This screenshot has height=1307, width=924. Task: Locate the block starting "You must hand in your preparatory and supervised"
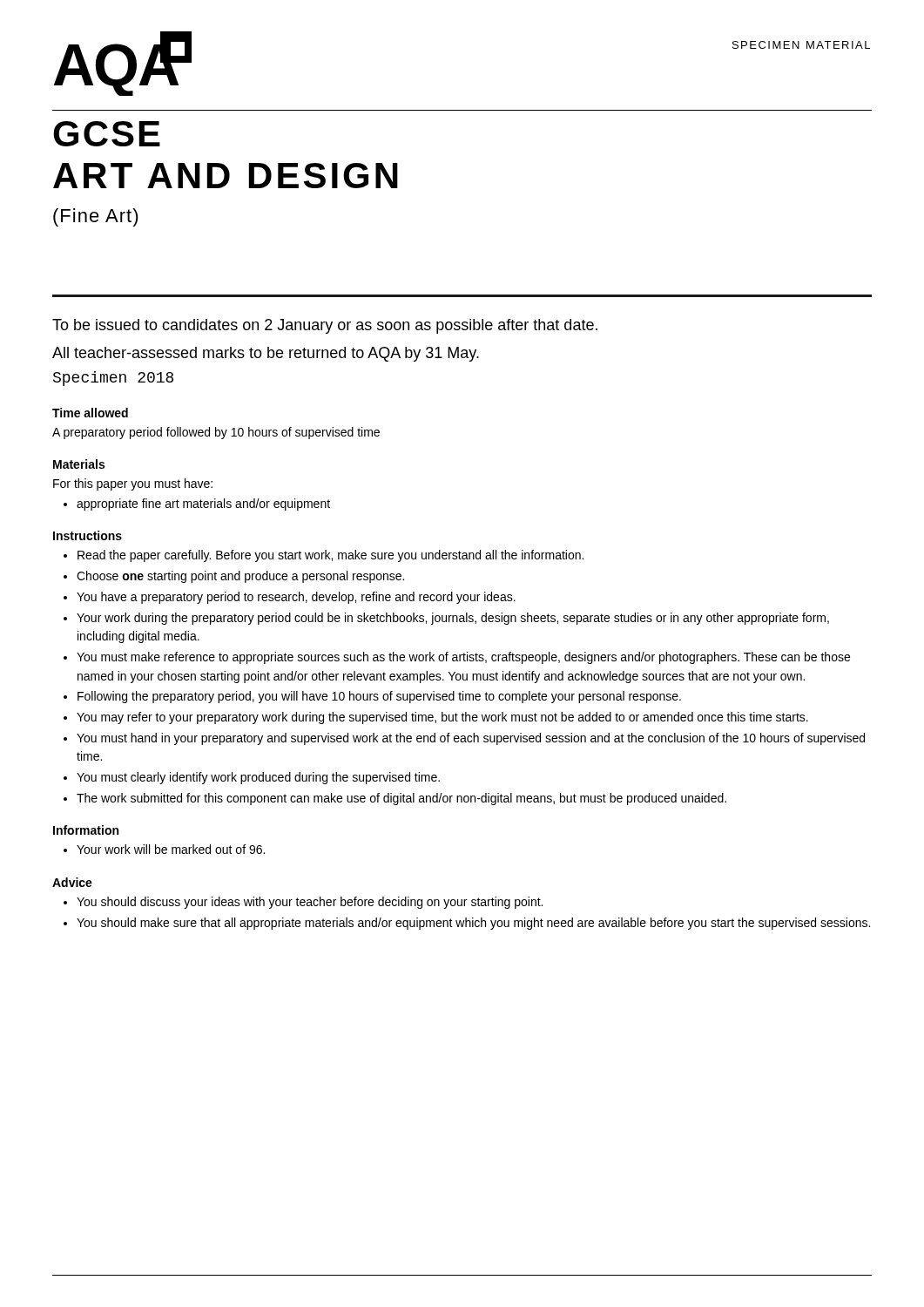point(471,747)
